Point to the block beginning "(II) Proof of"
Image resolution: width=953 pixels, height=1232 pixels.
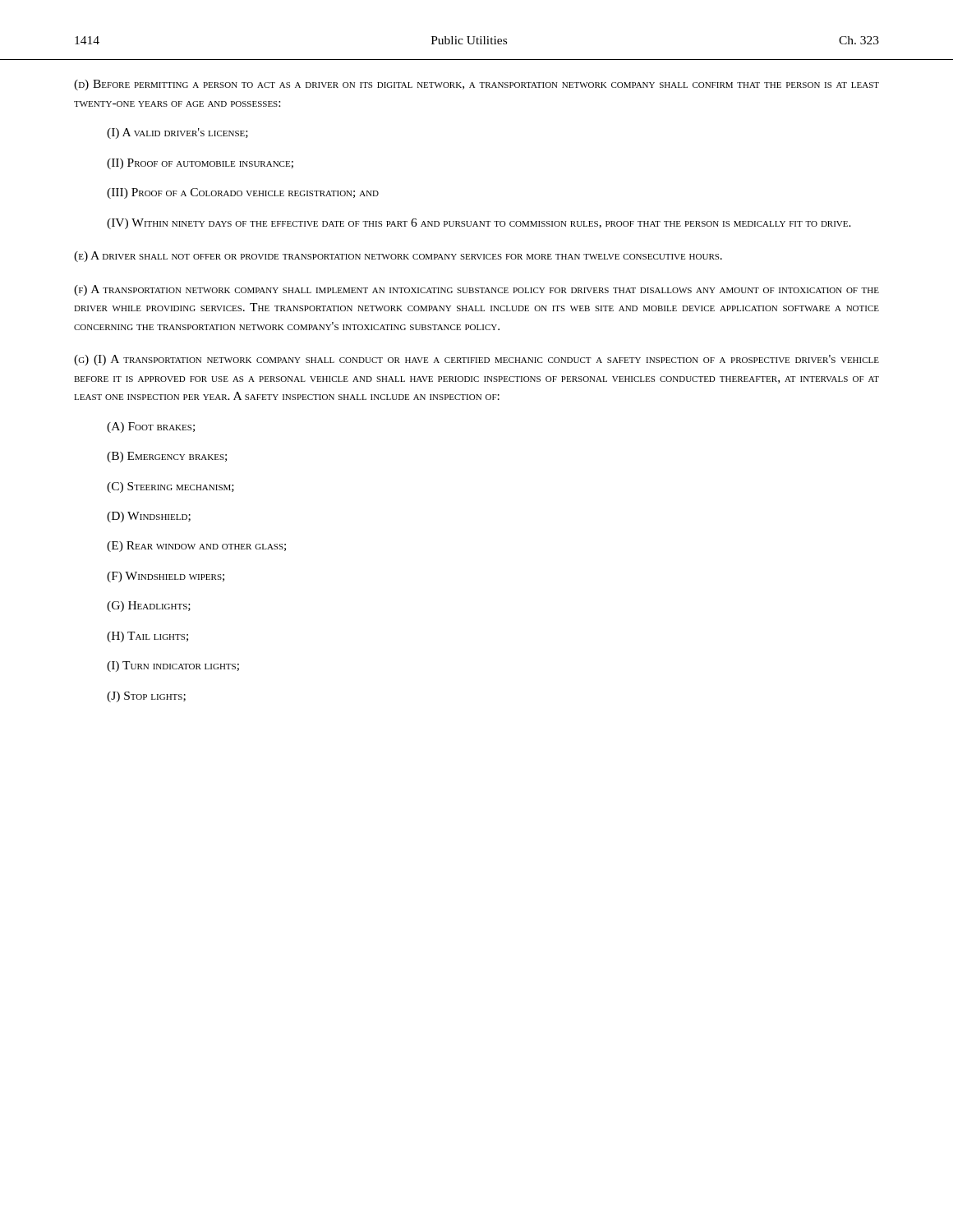tap(200, 162)
